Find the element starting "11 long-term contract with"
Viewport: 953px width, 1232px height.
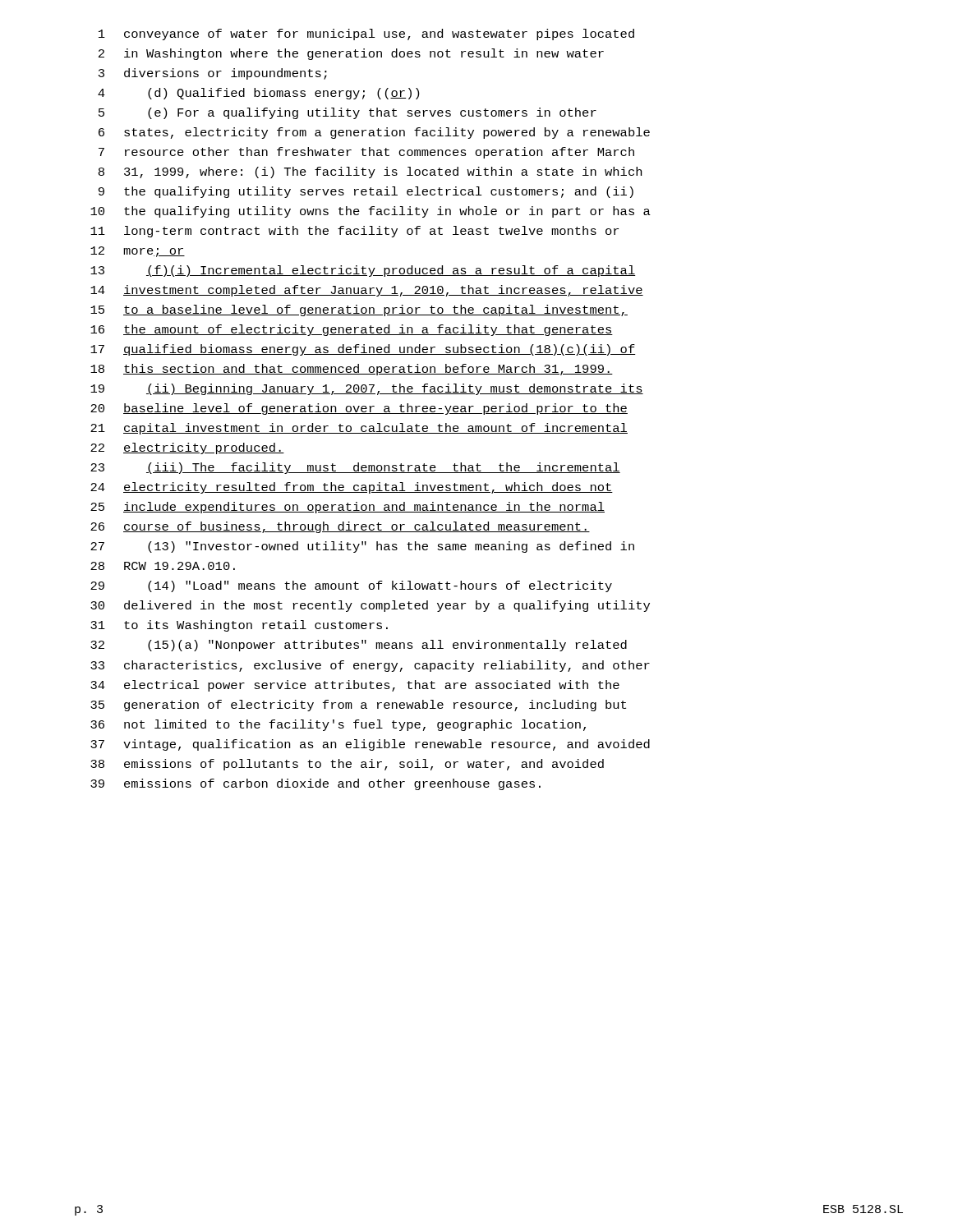(x=489, y=232)
